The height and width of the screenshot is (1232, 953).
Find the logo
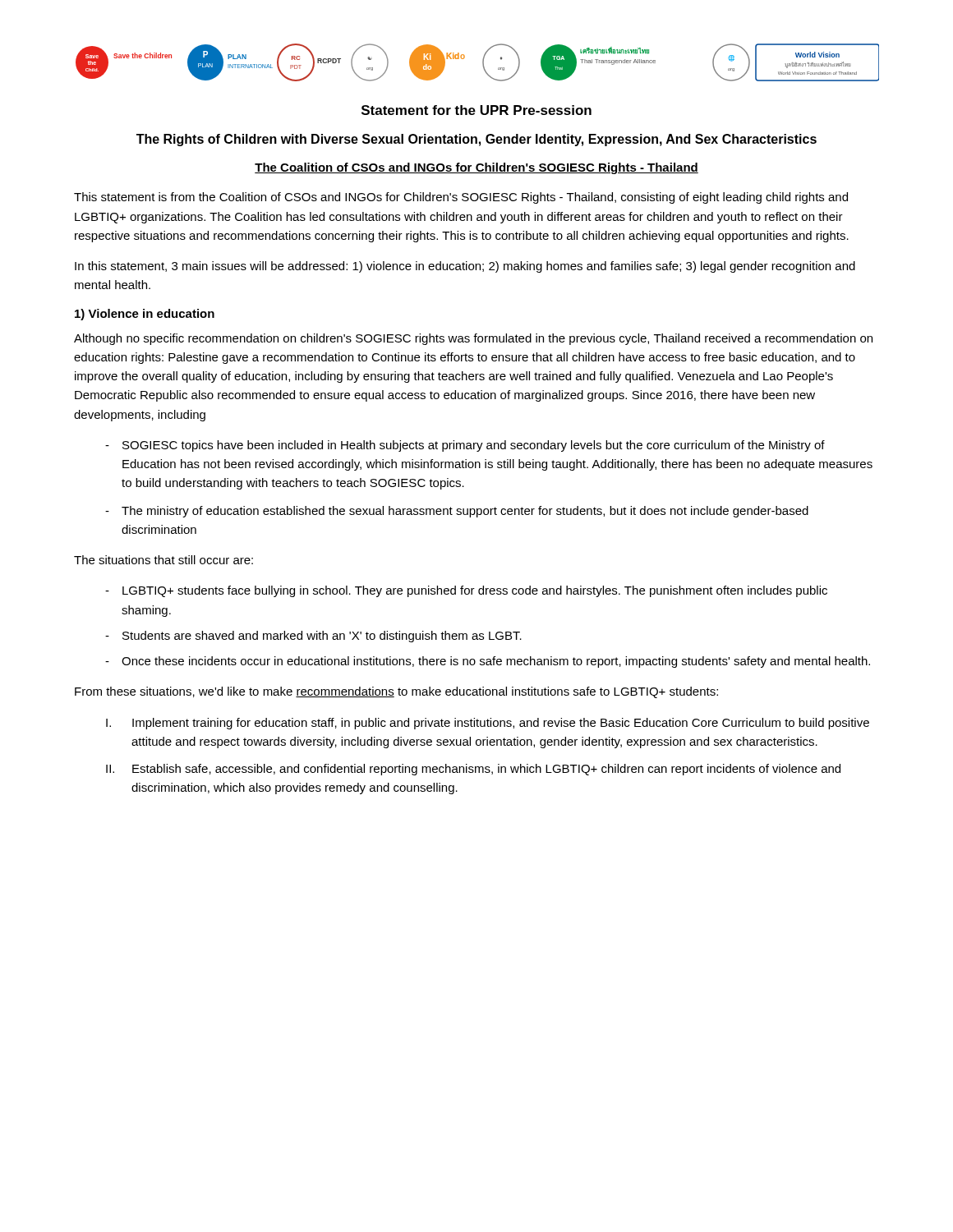pos(476,64)
